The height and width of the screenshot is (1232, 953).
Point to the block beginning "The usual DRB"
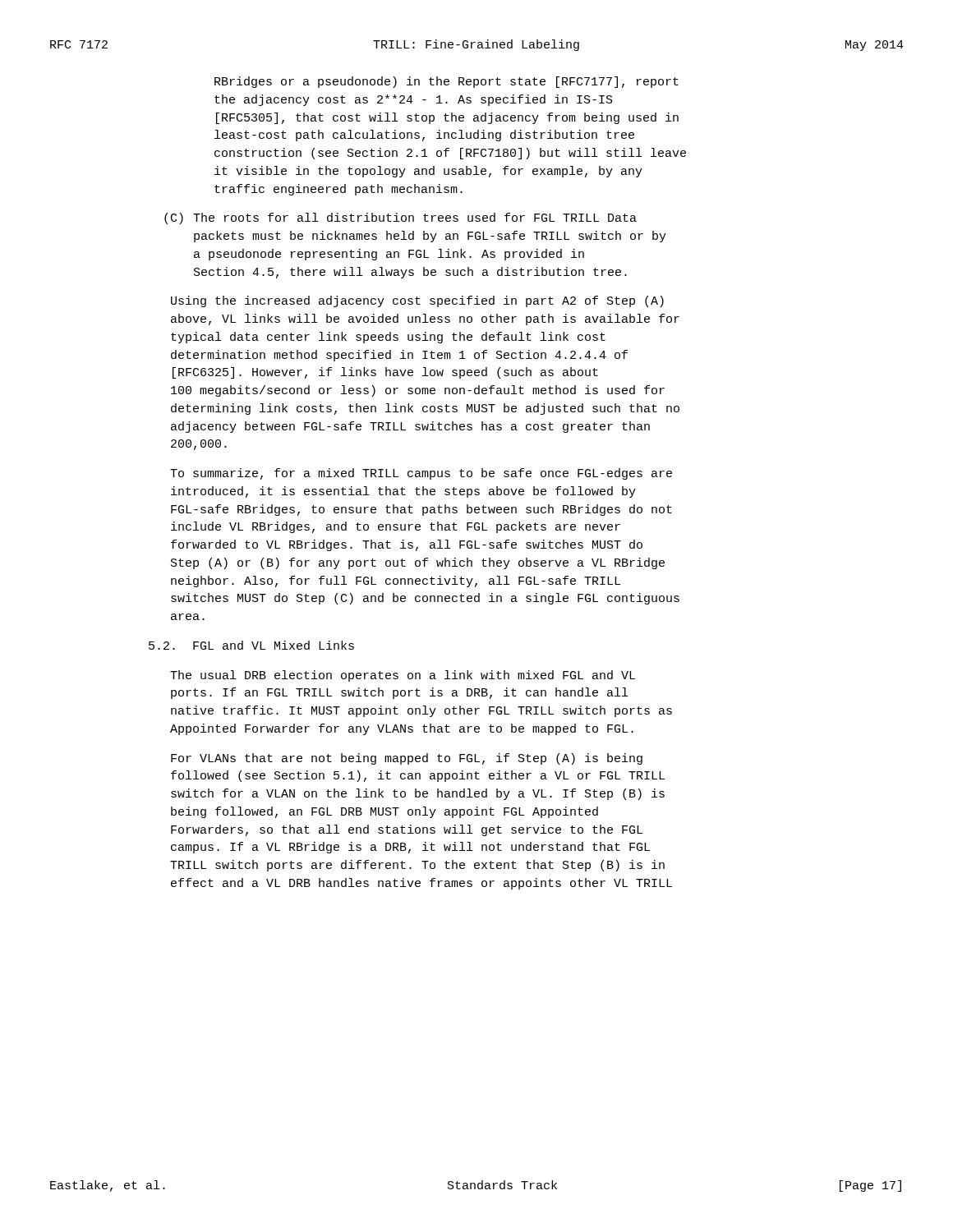click(x=410, y=703)
